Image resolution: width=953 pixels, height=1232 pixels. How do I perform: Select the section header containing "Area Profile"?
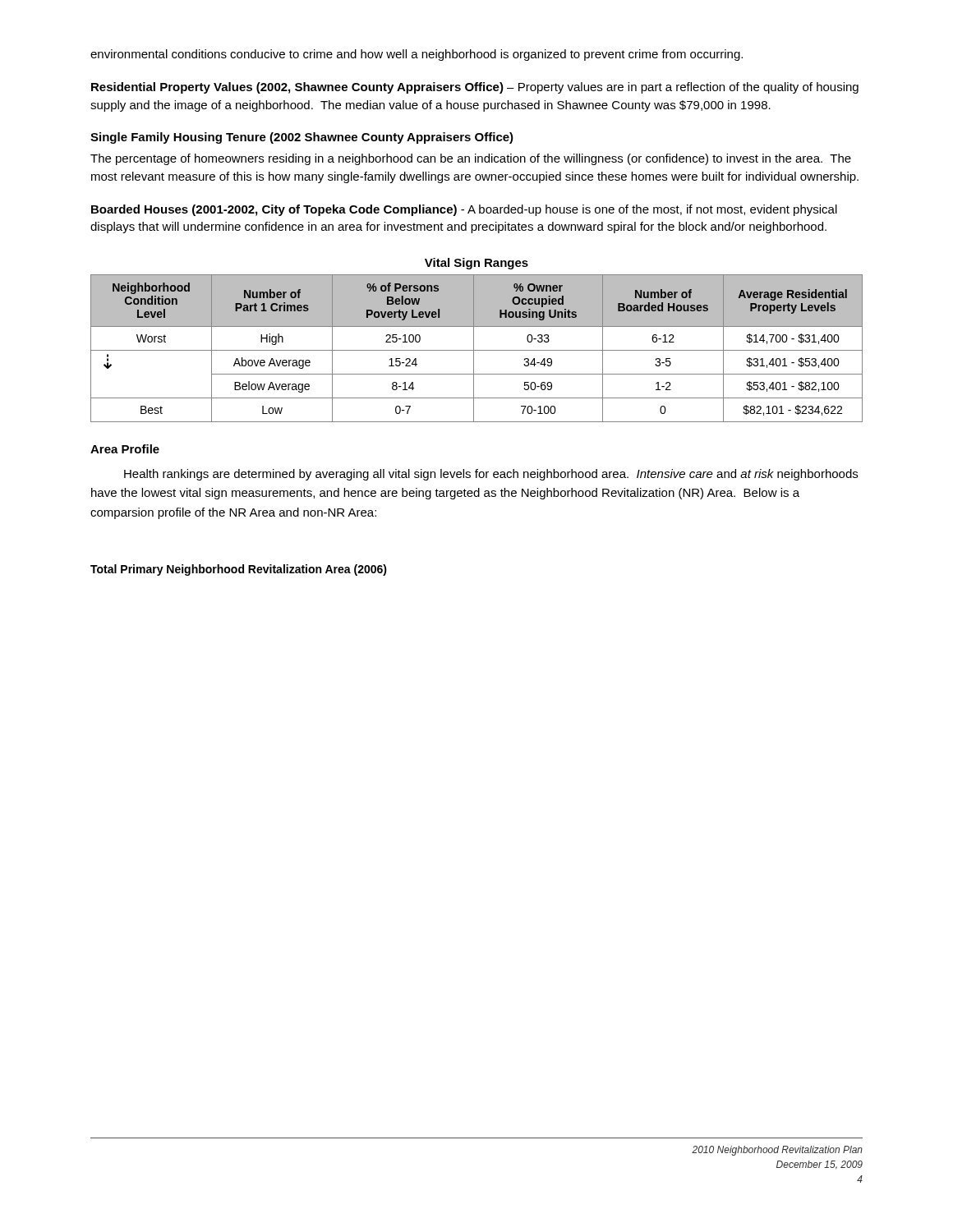point(125,449)
